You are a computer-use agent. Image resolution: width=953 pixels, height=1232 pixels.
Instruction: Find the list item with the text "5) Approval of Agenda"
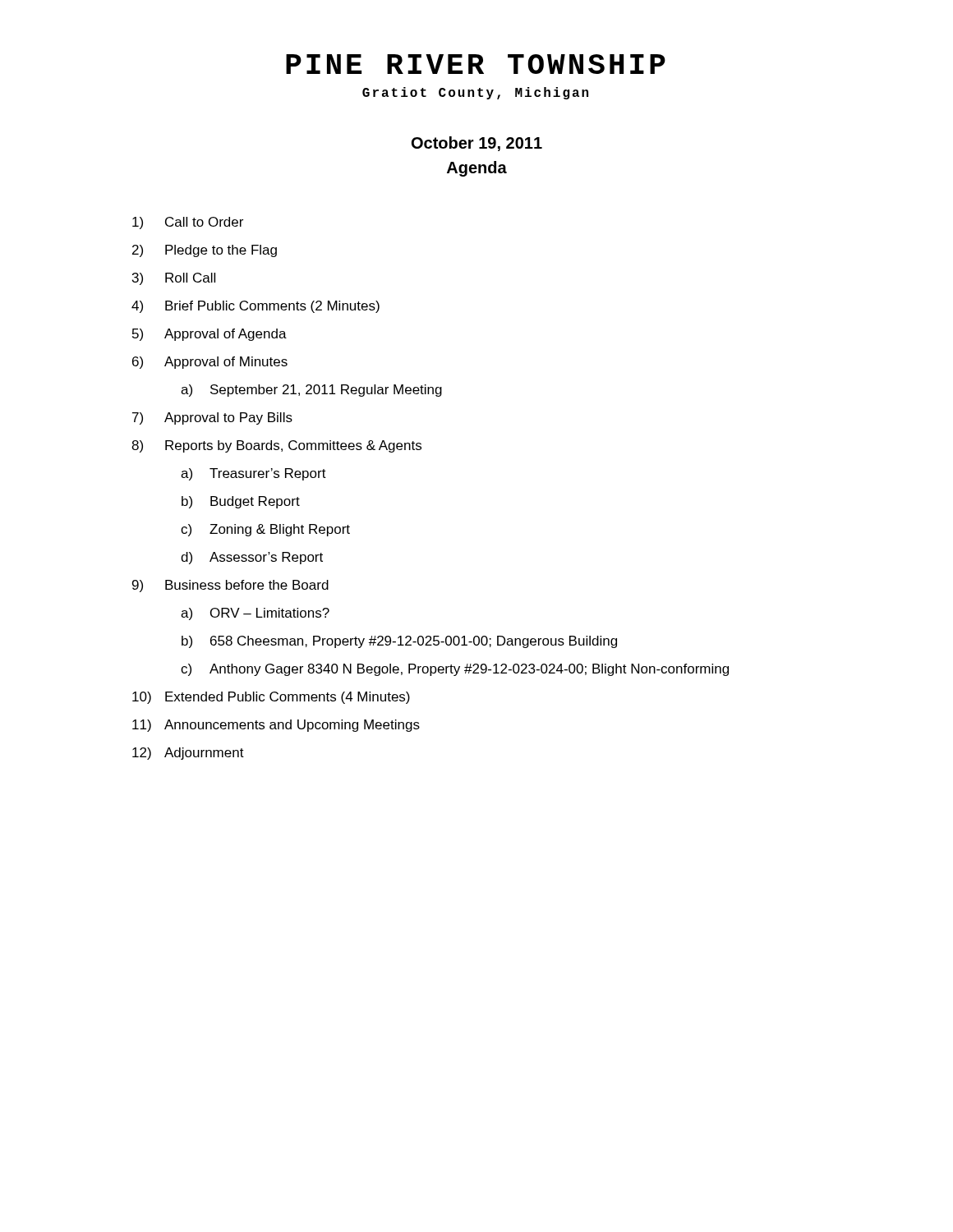209,334
